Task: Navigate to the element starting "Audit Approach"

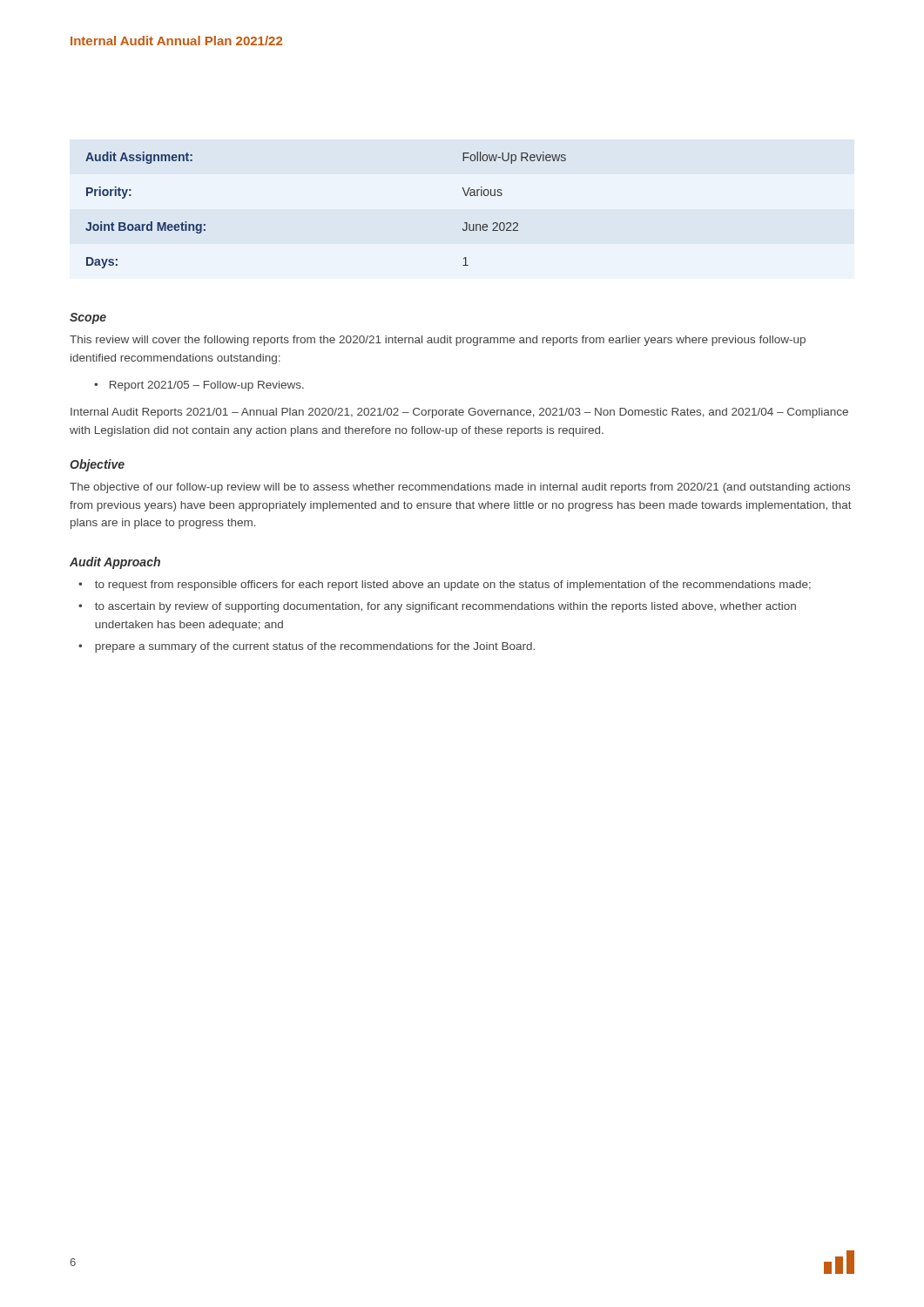Action: (115, 562)
